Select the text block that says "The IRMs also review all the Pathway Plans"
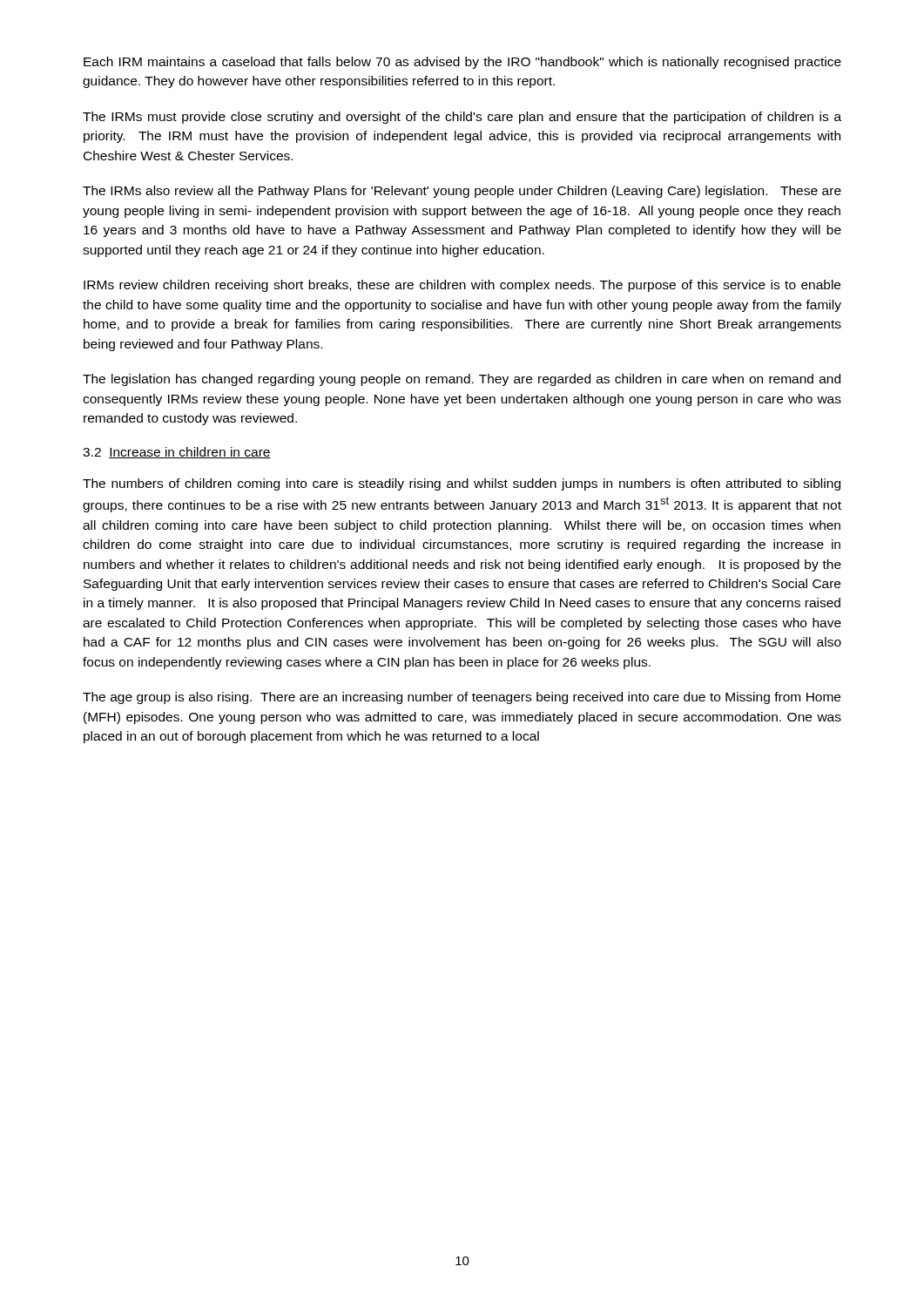This screenshot has height=1307, width=924. (x=462, y=220)
